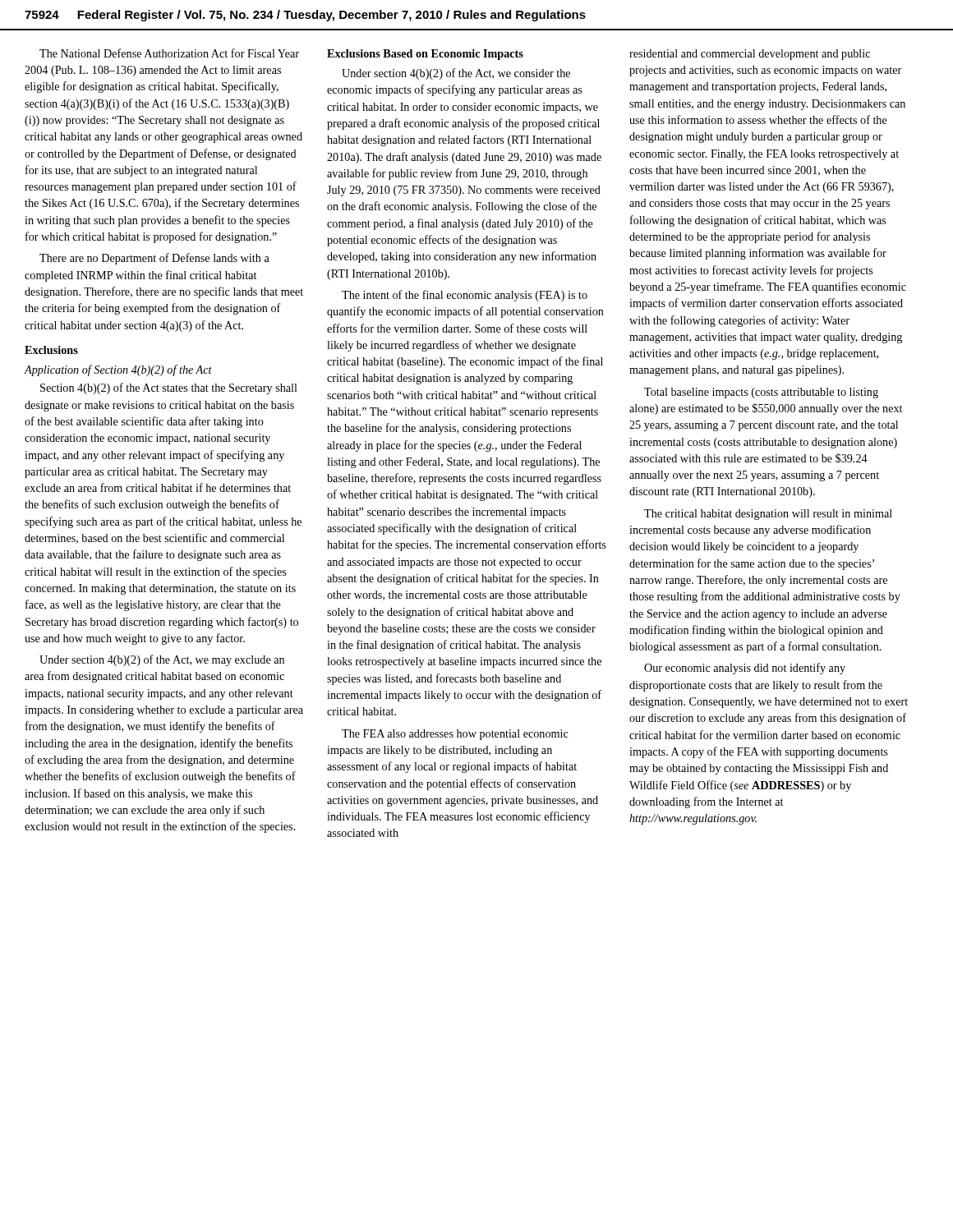Find the block on this page that starts "Total baseline impacts (costs attributable"
The height and width of the screenshot is (1232, 953).
(x=769, y=442)
